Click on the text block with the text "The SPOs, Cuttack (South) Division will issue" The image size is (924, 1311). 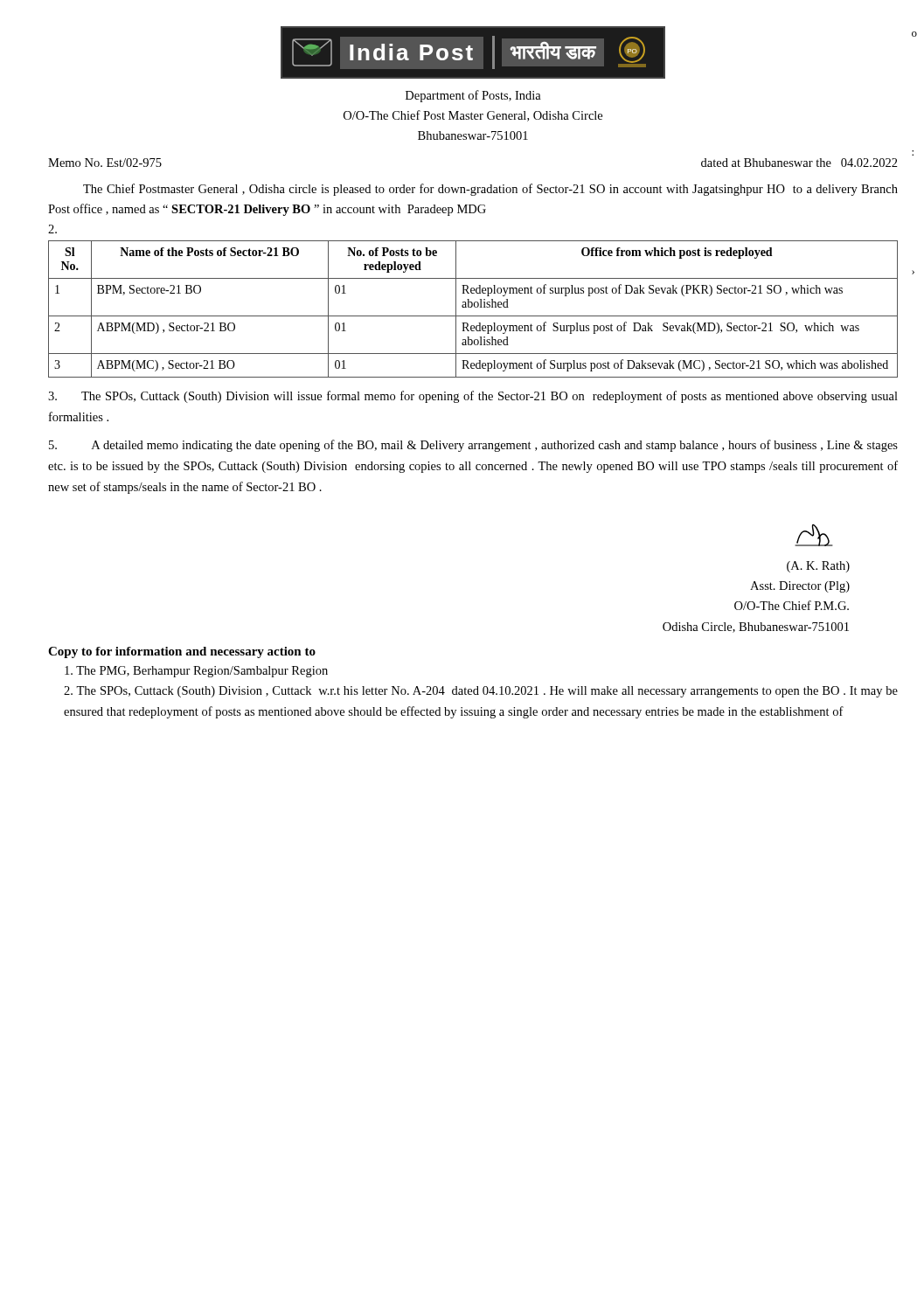(473, 407)
